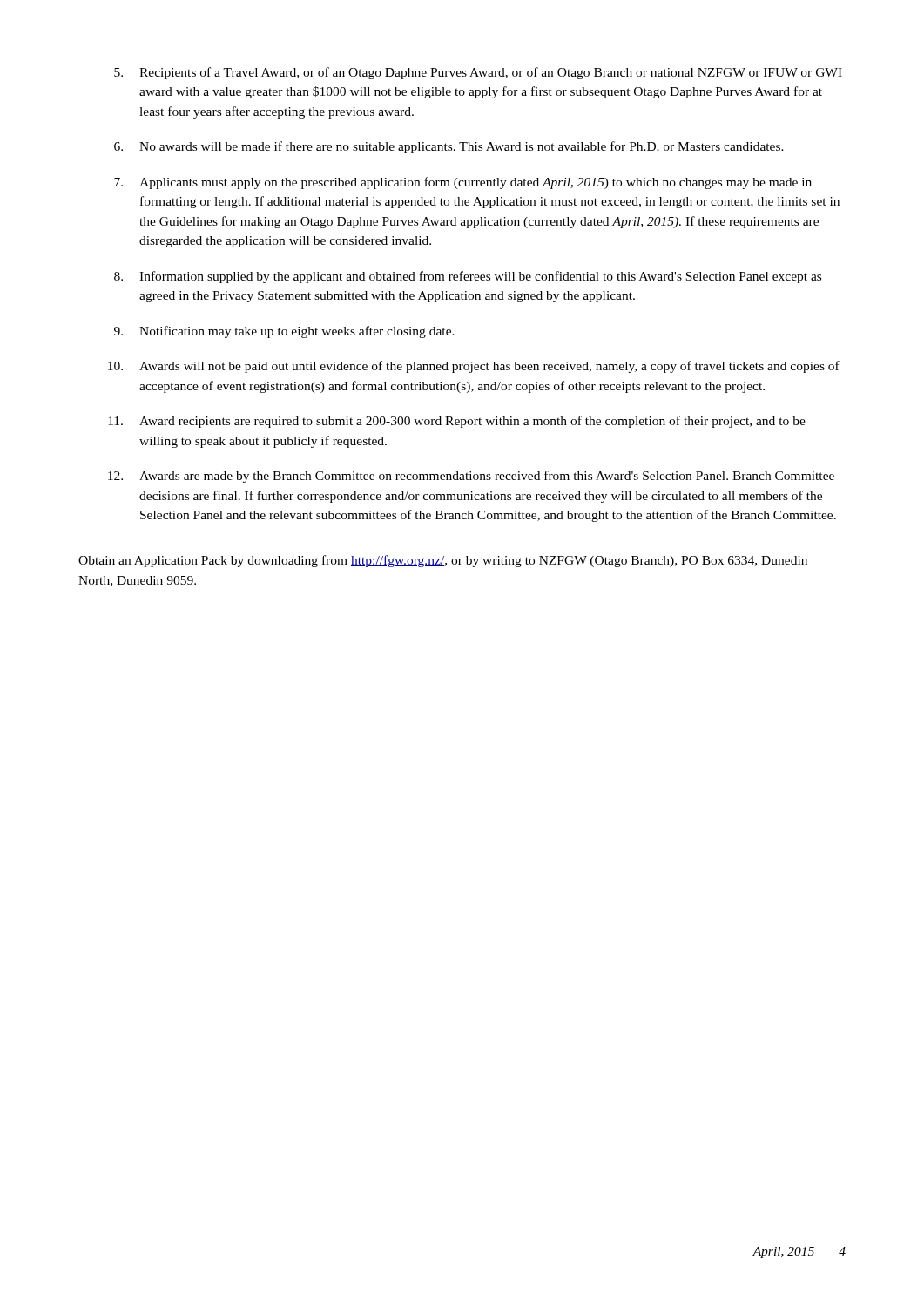Point to the block beginning "12. Awards are made by"
The image size is (924, 1307).
click(462, 496)
